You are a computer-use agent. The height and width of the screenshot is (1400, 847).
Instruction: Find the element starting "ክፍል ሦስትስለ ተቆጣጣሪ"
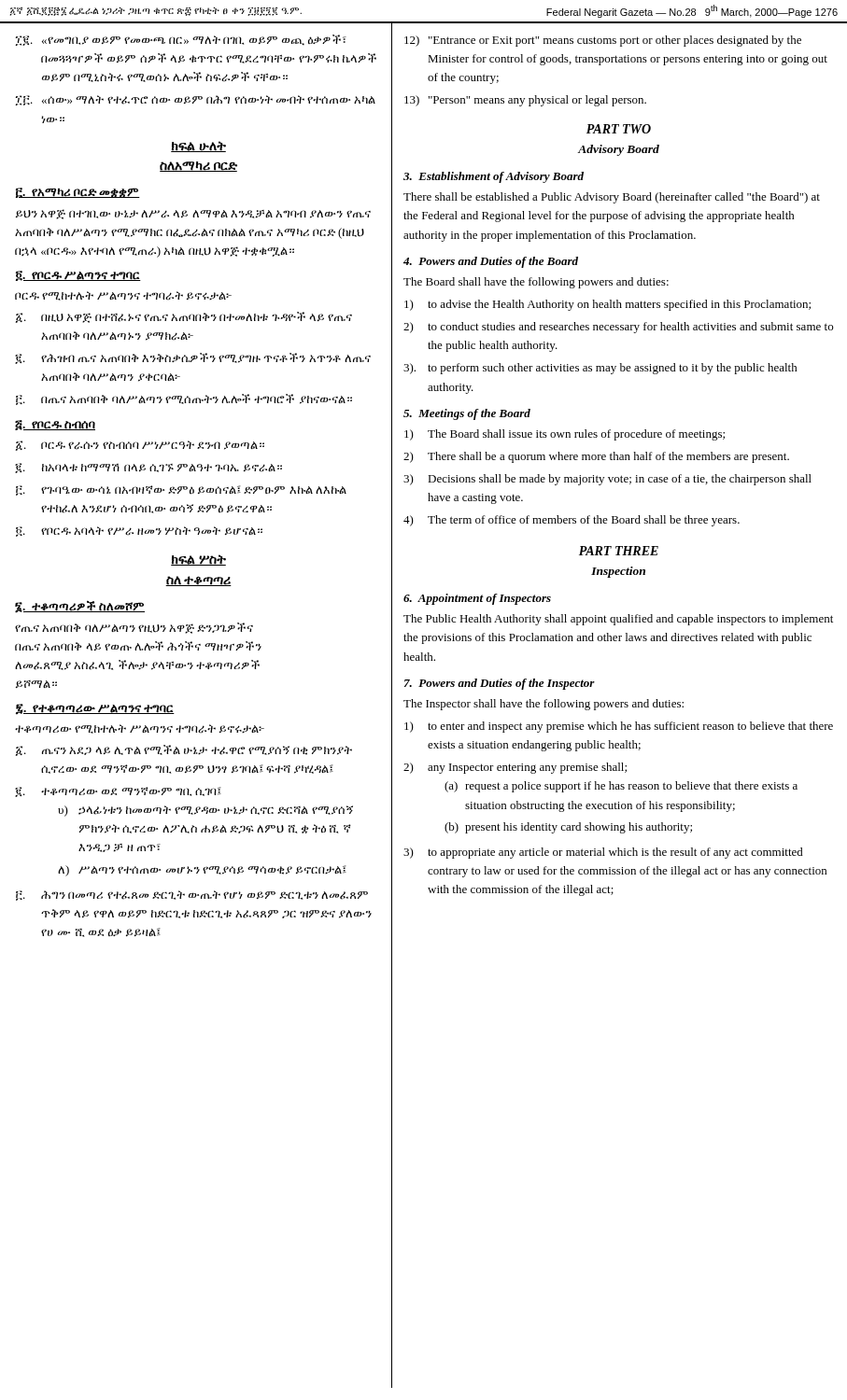click(x=198, y=570)
